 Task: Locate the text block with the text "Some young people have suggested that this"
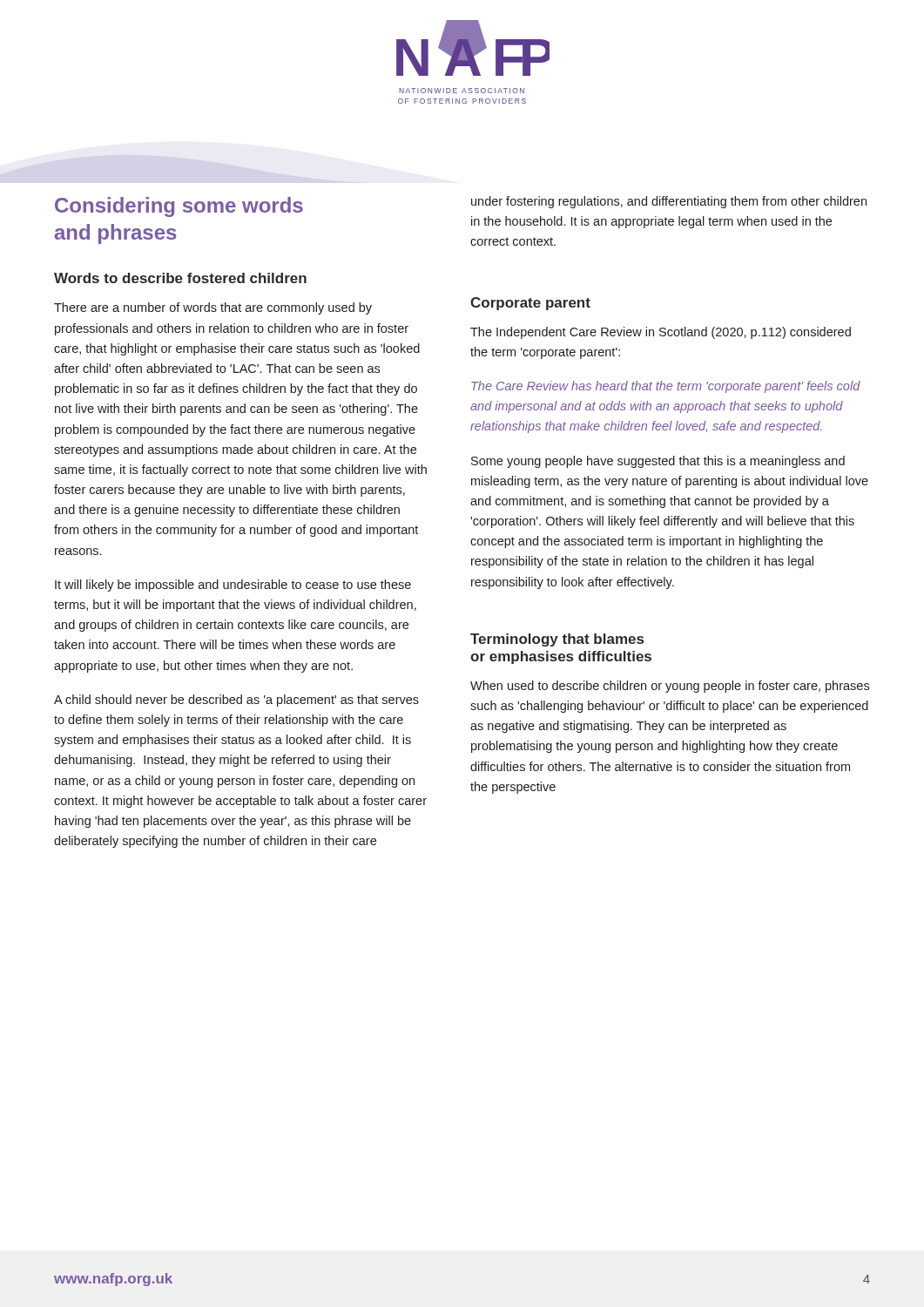click(x=669, y=521)
